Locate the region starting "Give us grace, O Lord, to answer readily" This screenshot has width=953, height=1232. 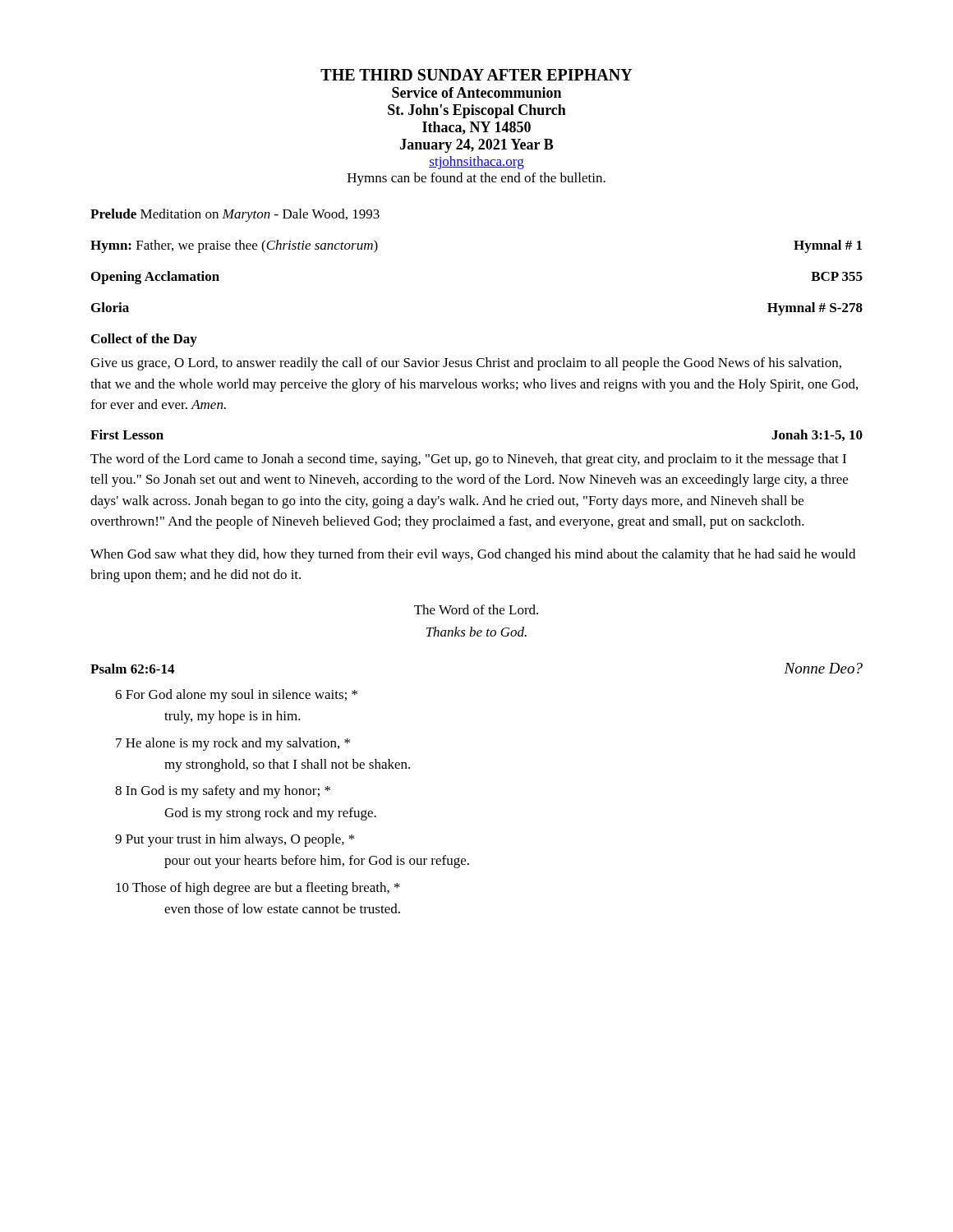(x=475, y=384)
